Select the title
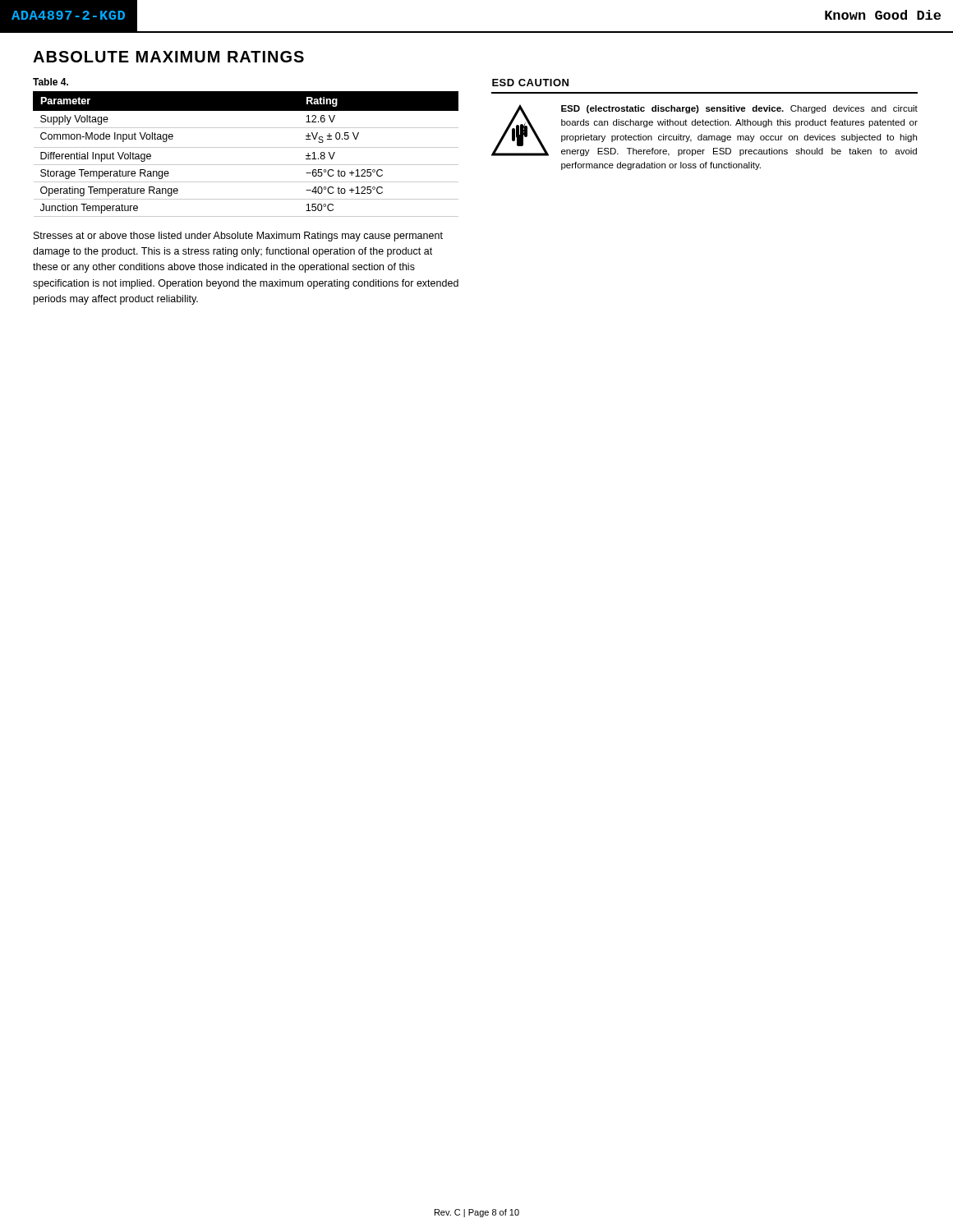The height and width of the screenshot is (1232, 953). pos(169,57)
